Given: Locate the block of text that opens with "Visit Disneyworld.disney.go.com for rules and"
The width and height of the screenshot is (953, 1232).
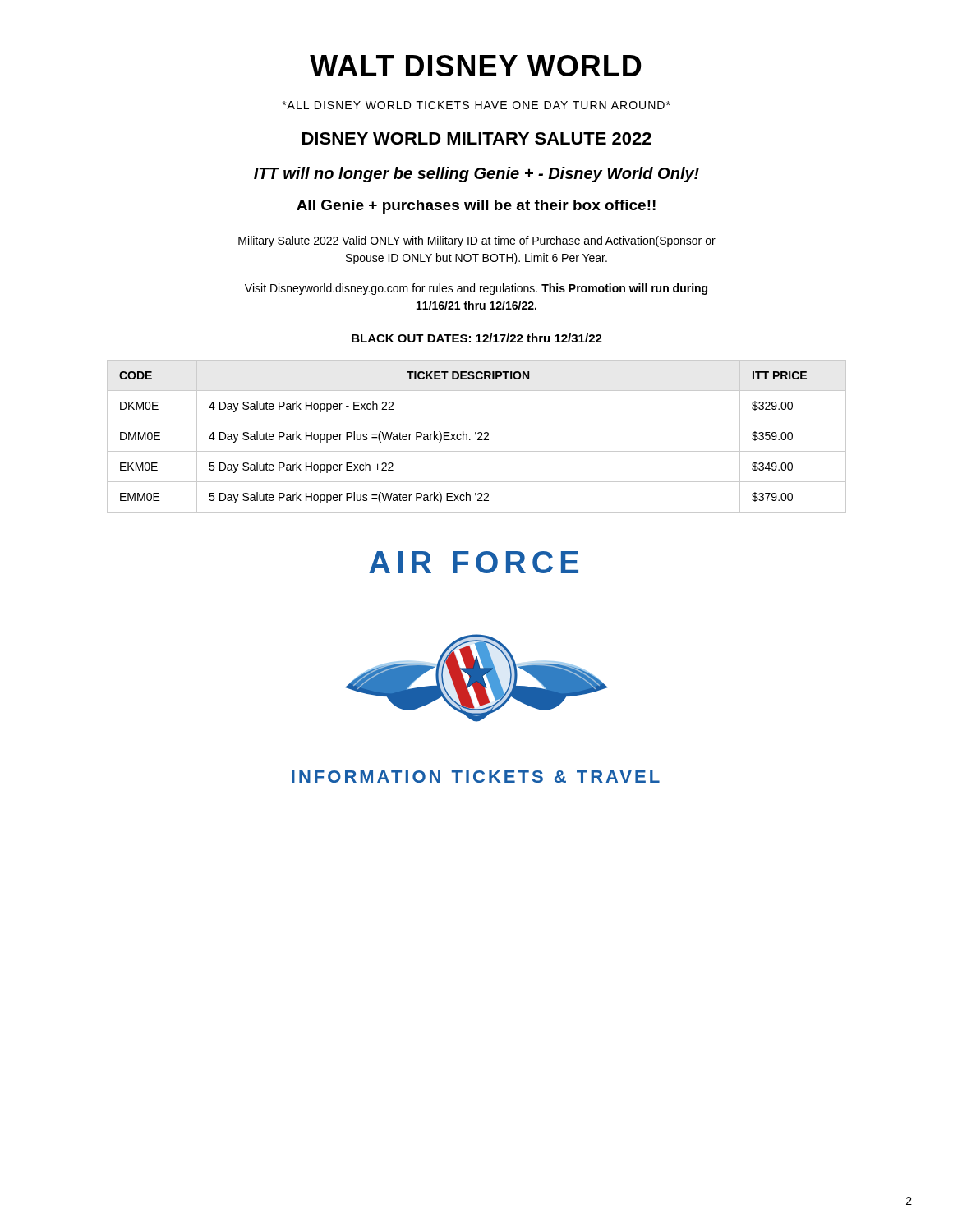Looking at the screenshot, I should coord(476,297).
